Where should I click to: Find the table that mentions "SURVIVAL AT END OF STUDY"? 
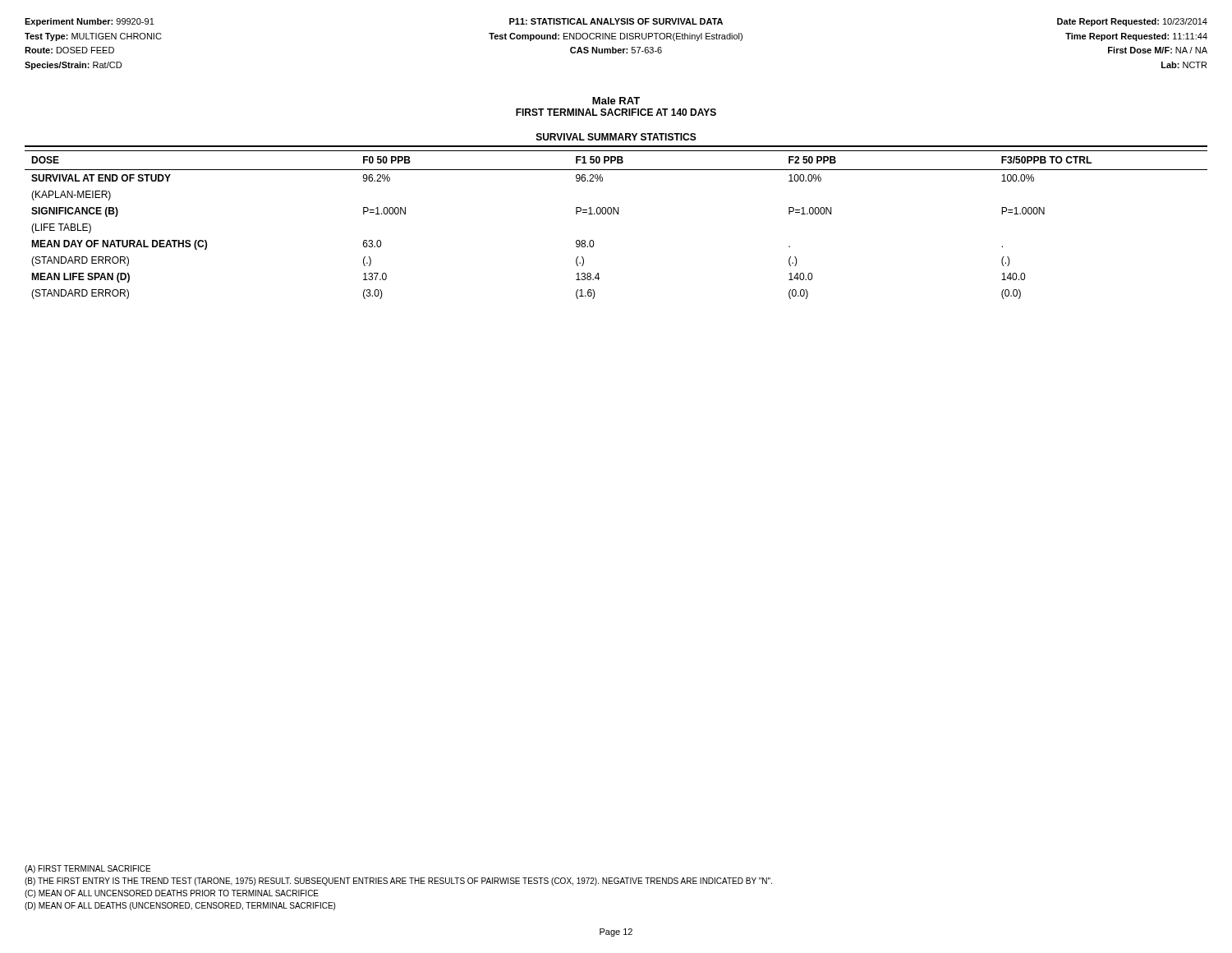point(616,216)
